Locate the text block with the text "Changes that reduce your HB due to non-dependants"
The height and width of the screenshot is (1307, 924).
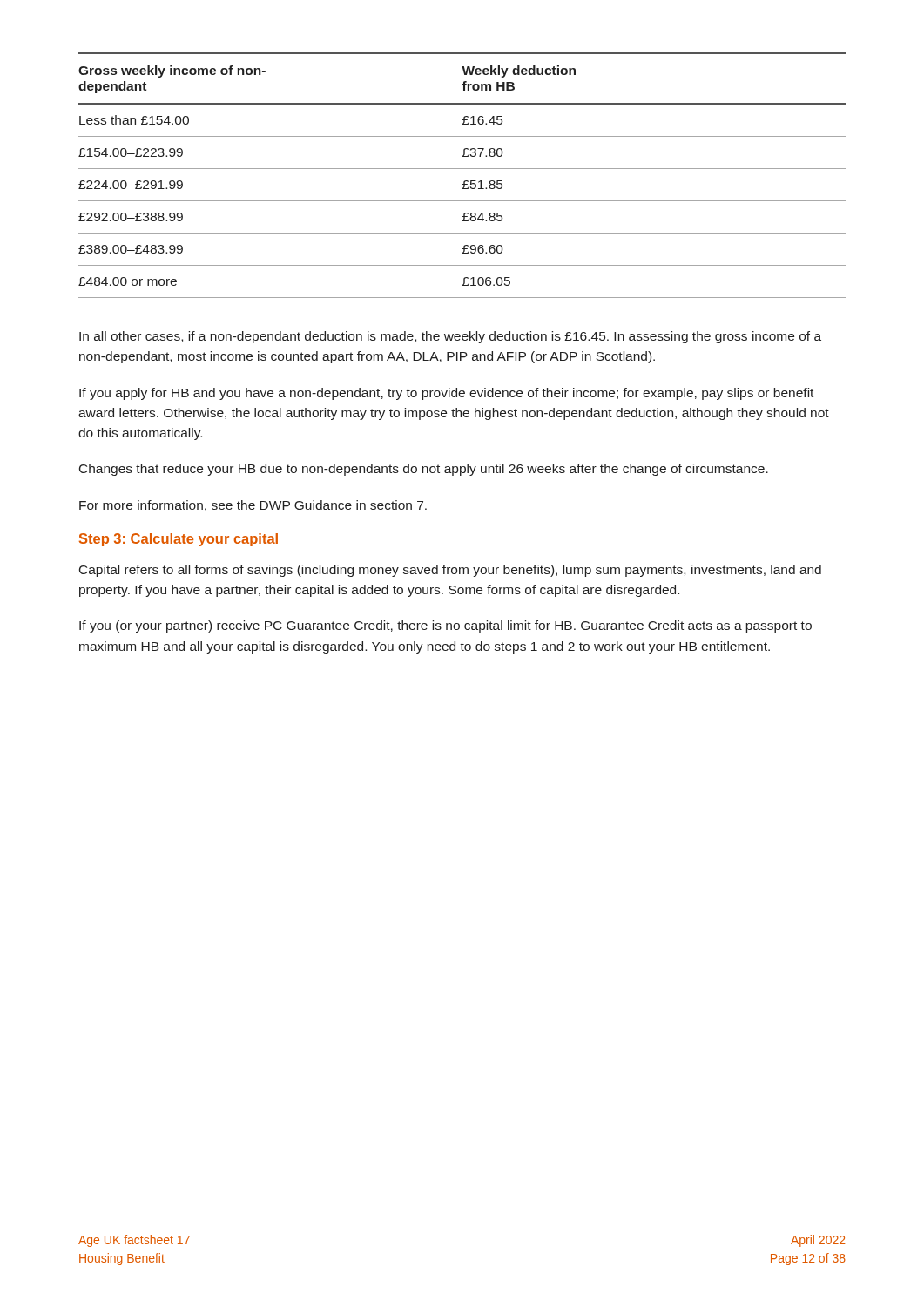[424, 469]
